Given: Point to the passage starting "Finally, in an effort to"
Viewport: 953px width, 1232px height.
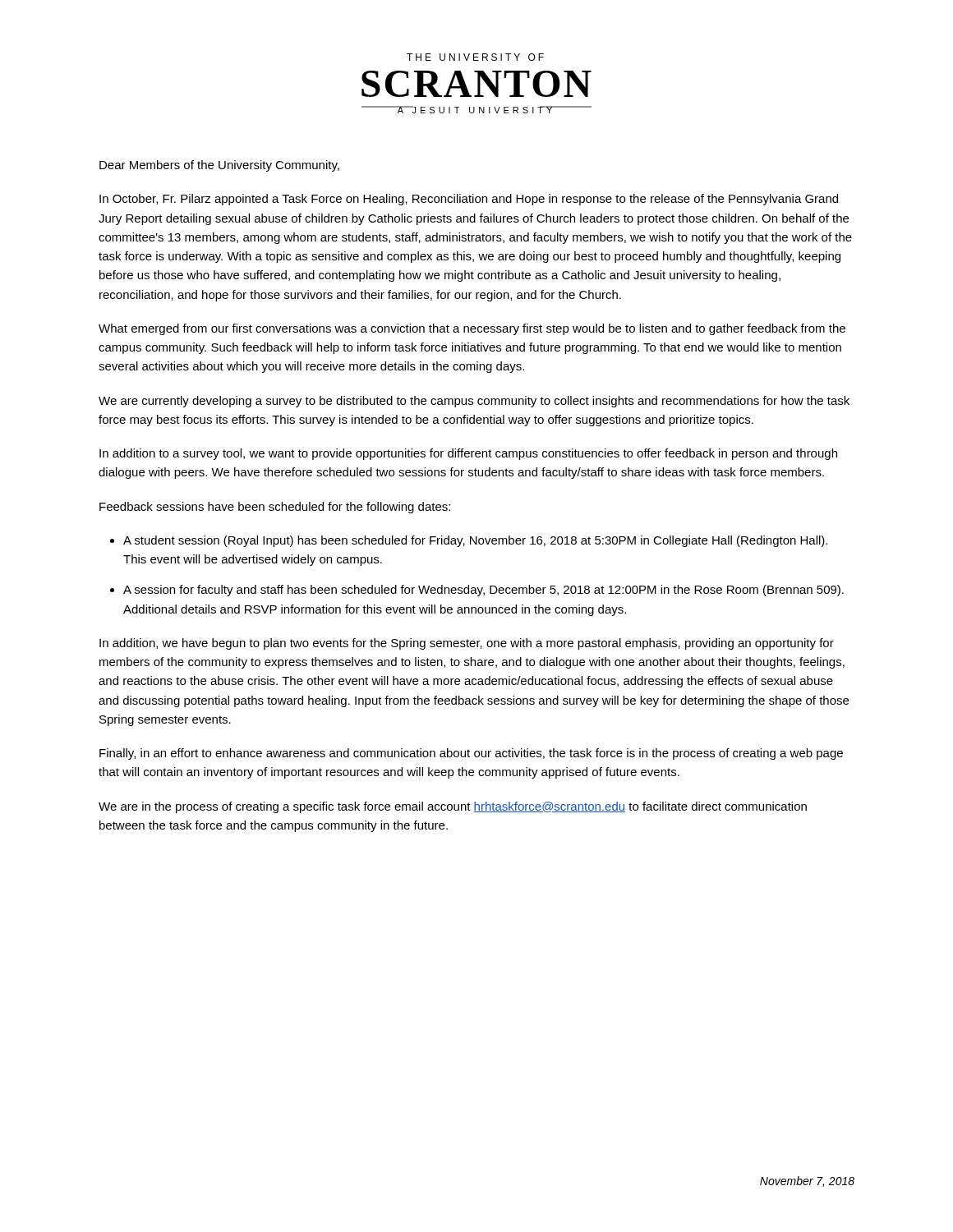Looking at the screenshot, I should point(471,762).
